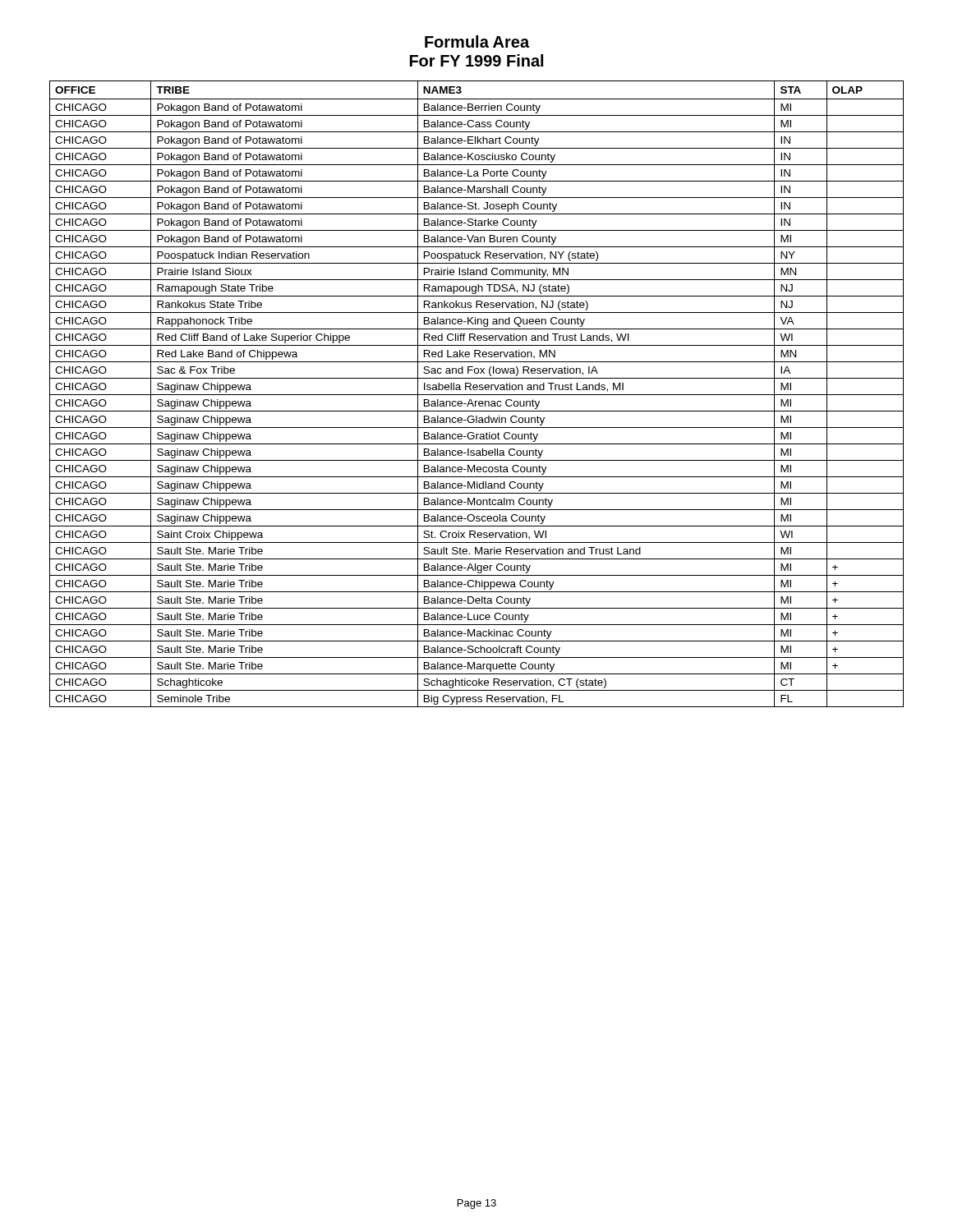Click the table
The image size is (953, 1232).
click(476, 394)
